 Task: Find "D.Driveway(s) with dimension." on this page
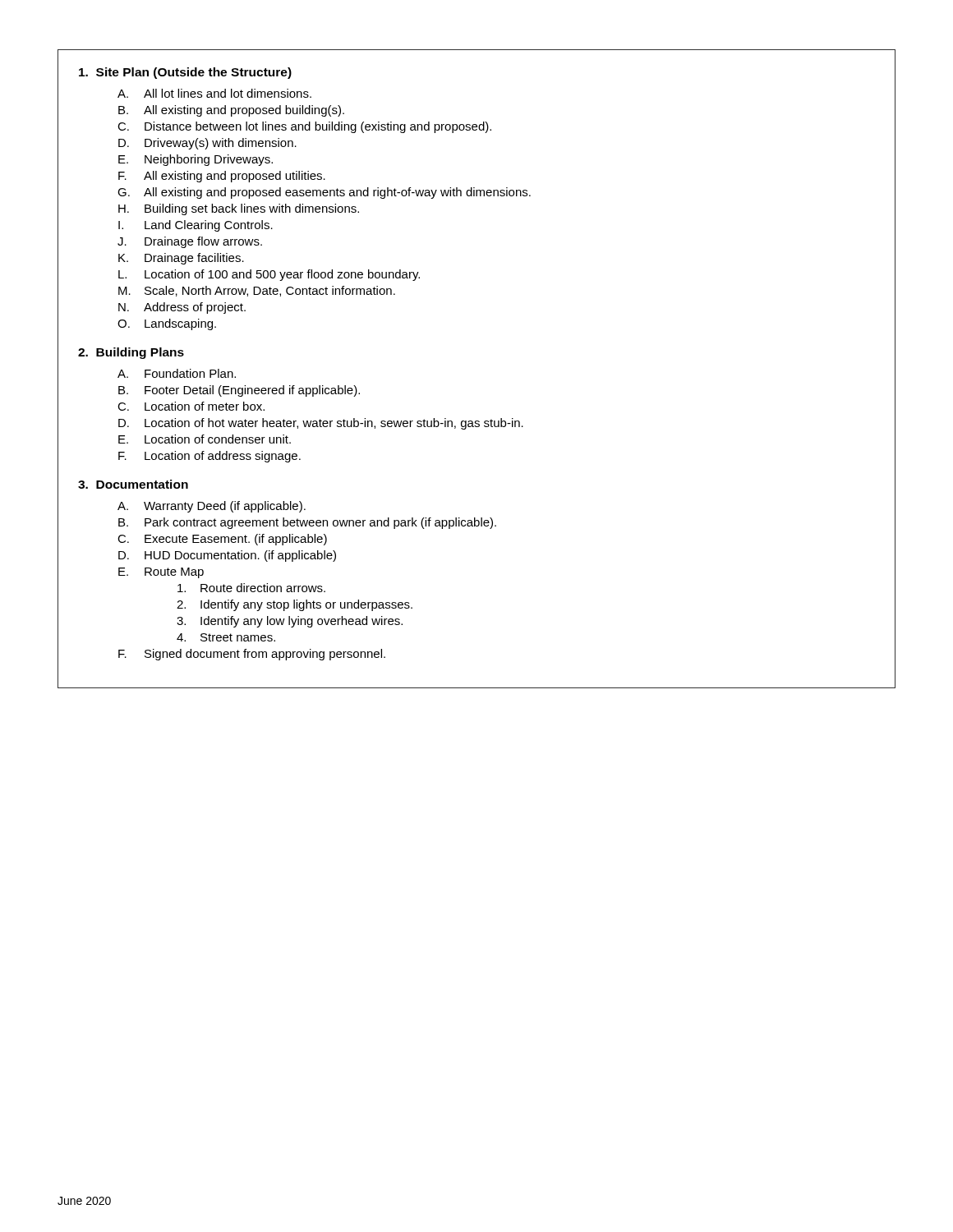(x=207, y=142)
